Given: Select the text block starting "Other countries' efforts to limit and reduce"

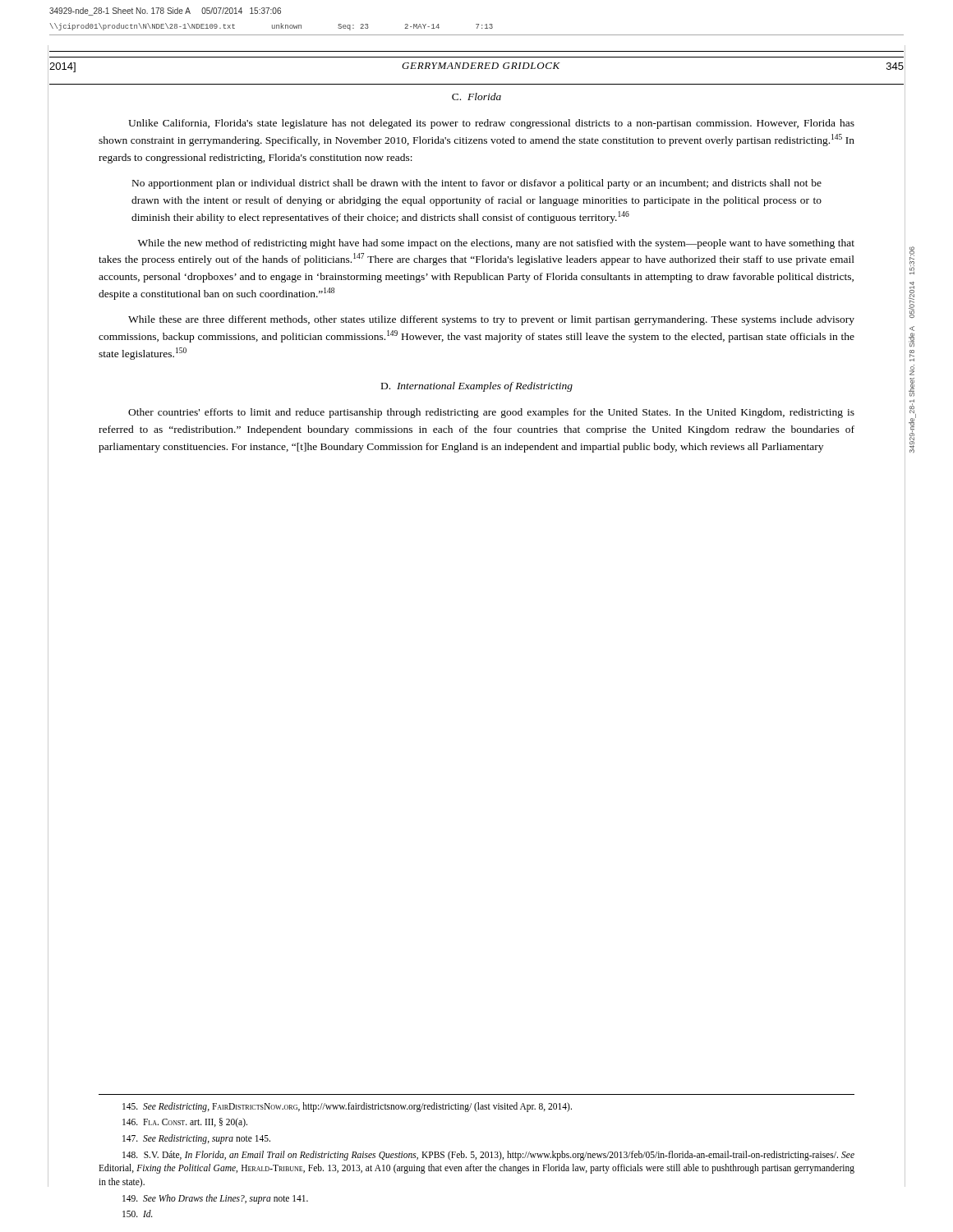Looking at the screenshot, I should click(476, 429).
